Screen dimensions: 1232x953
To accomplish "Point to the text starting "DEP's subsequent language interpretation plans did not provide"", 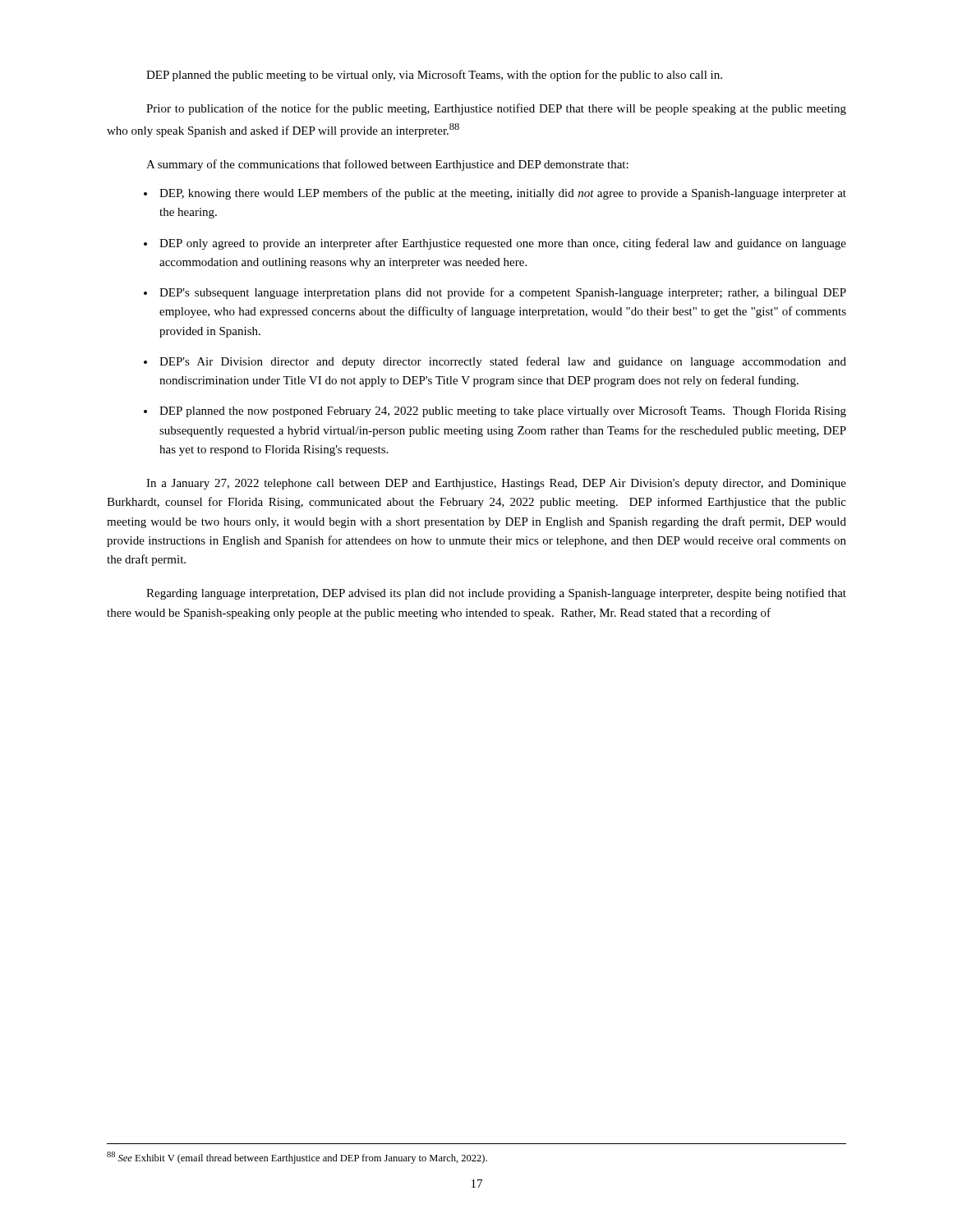I will (x=503, y=312).
